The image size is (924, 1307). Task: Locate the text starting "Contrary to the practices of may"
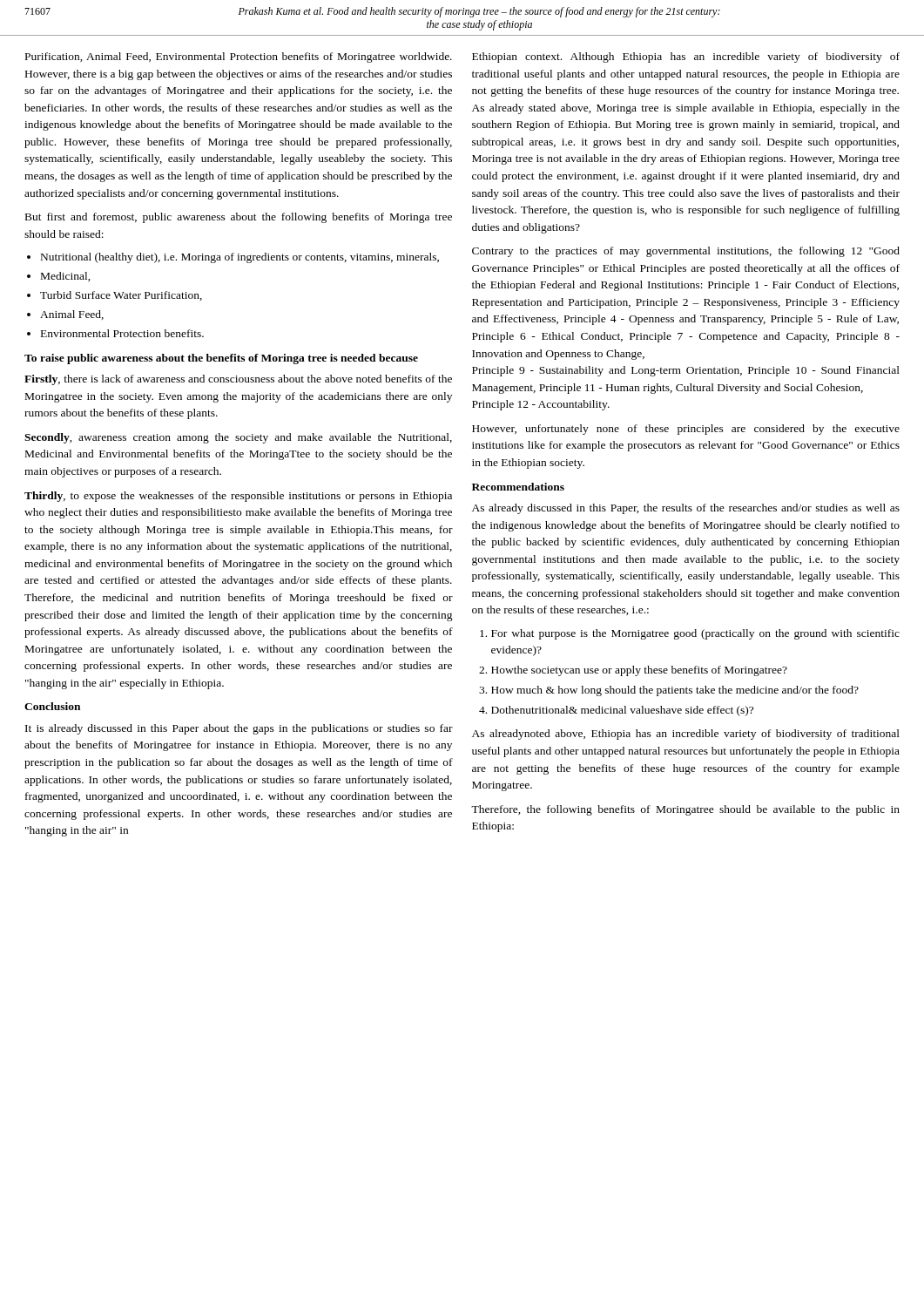click(686, 328)
